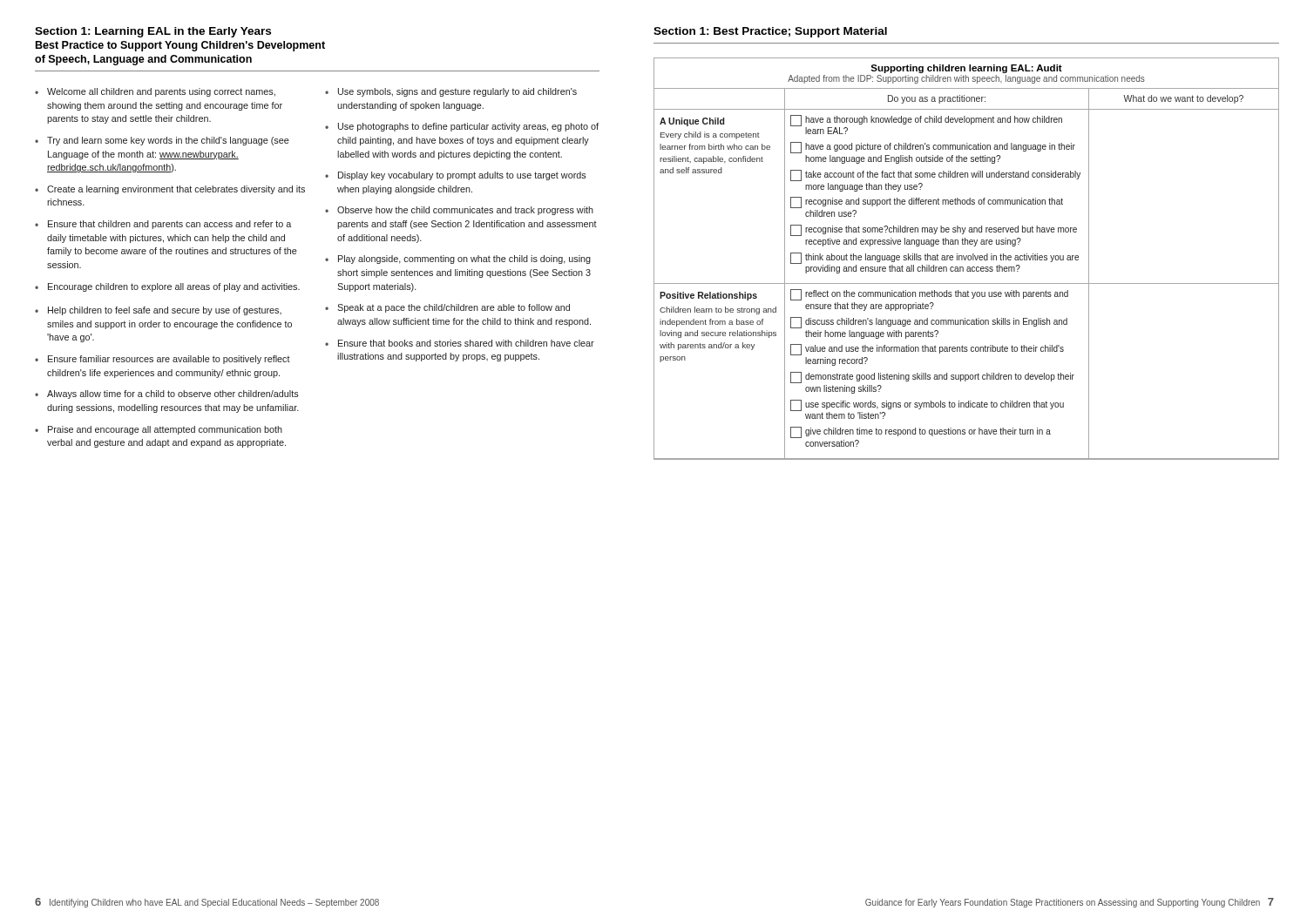Locate the list item with the text "• Ensure that children"

172,245
